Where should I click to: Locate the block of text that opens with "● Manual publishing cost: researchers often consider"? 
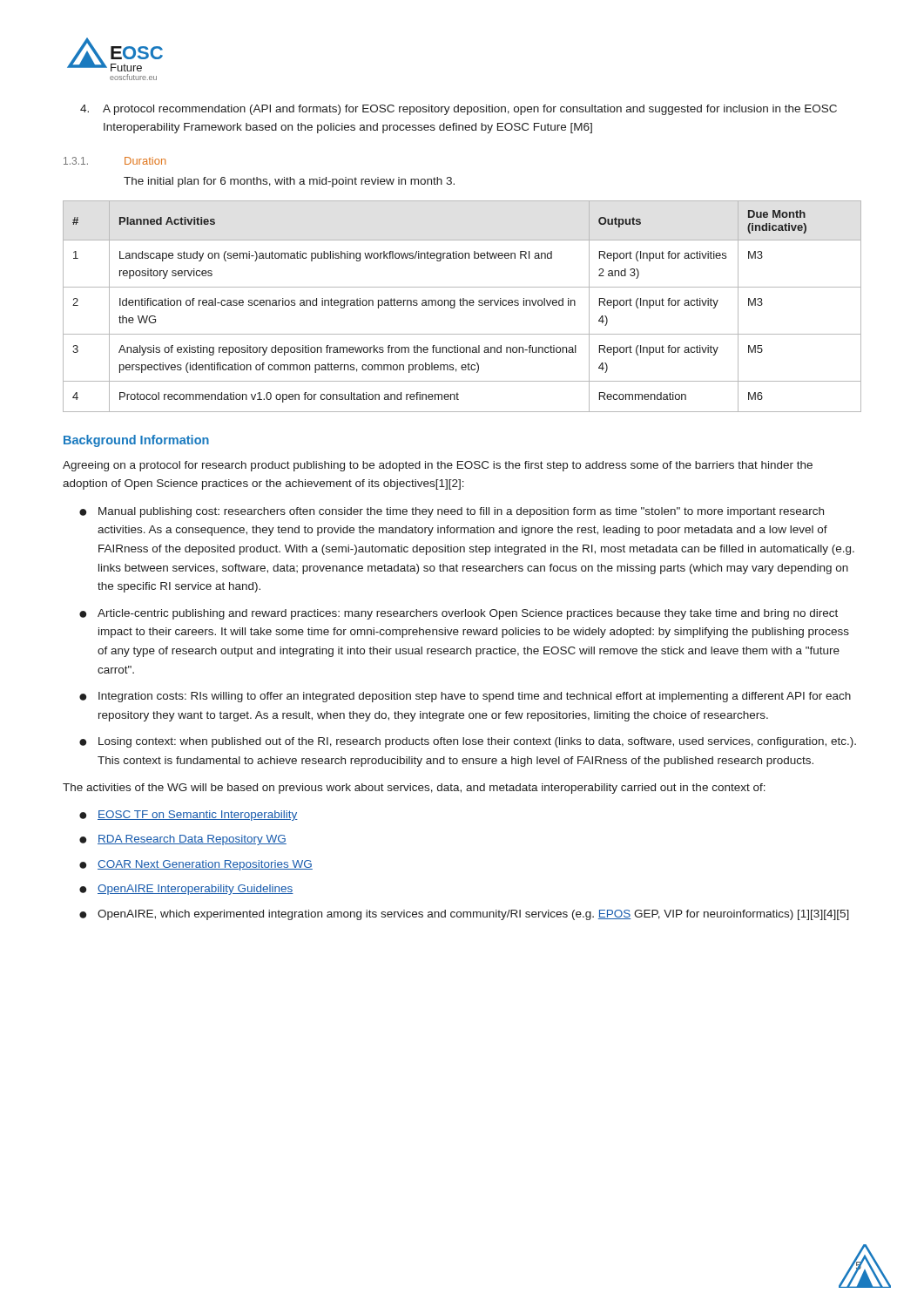[470, 549]
